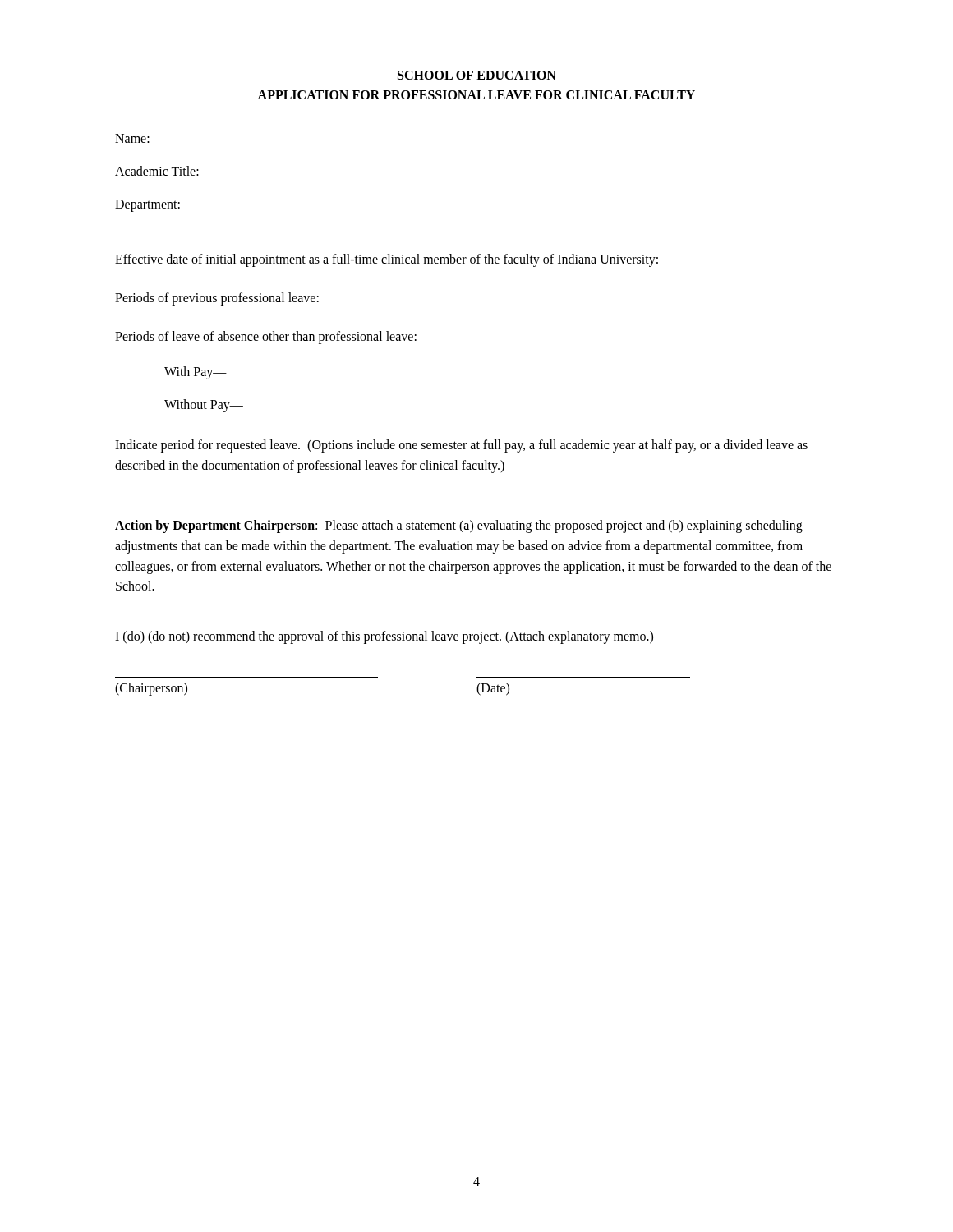Find the text block that reads "Indicate period for requested leave. (Options"
This screenshot has height=1232, width=953.
click(461, 455)
